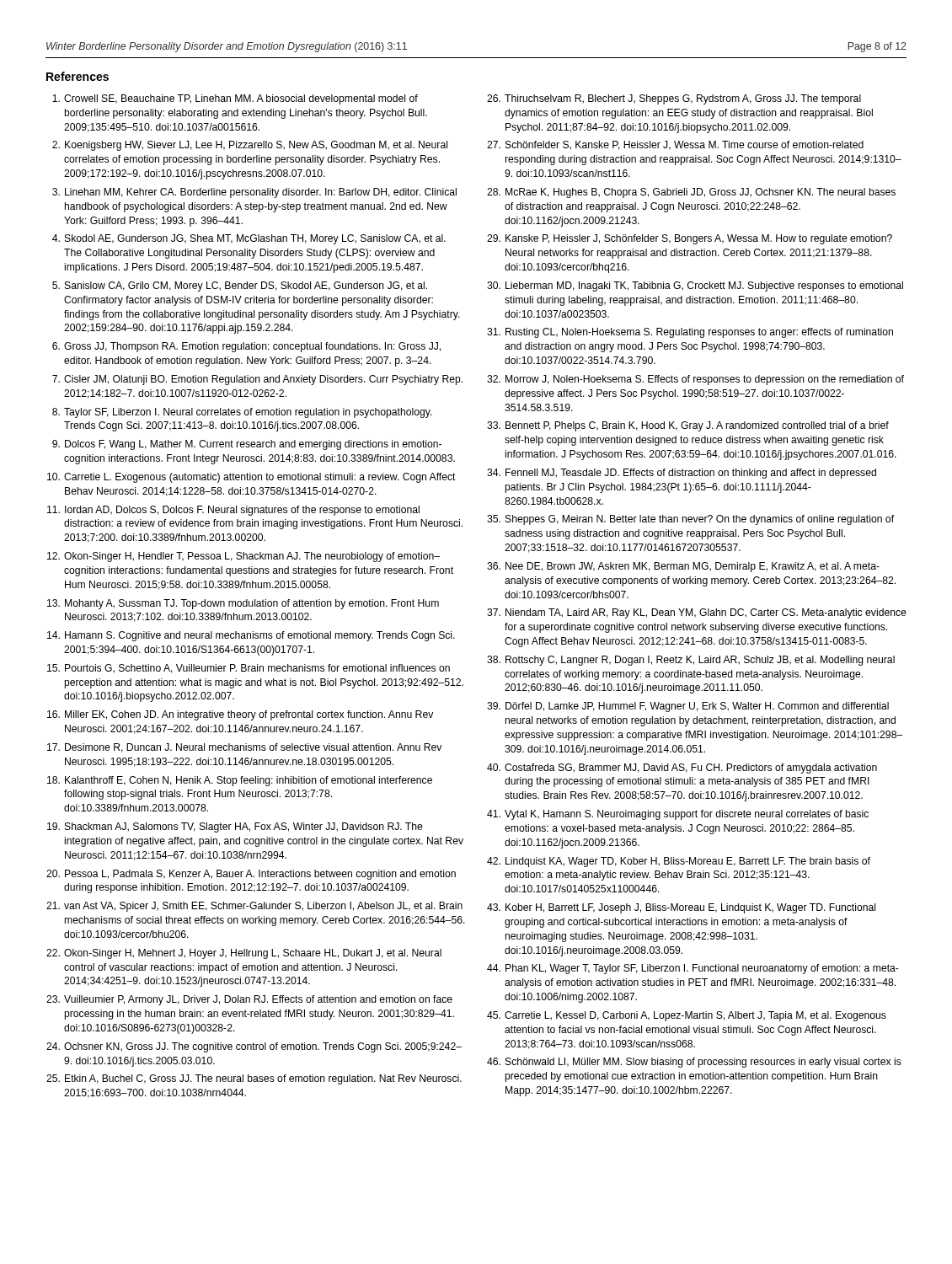The width and height of the screenshot is (952, 1264).
Task: Locate the block of text that opens with "24. Ochsner KN, Gross JJ. The"
Action: (256, 1054)
